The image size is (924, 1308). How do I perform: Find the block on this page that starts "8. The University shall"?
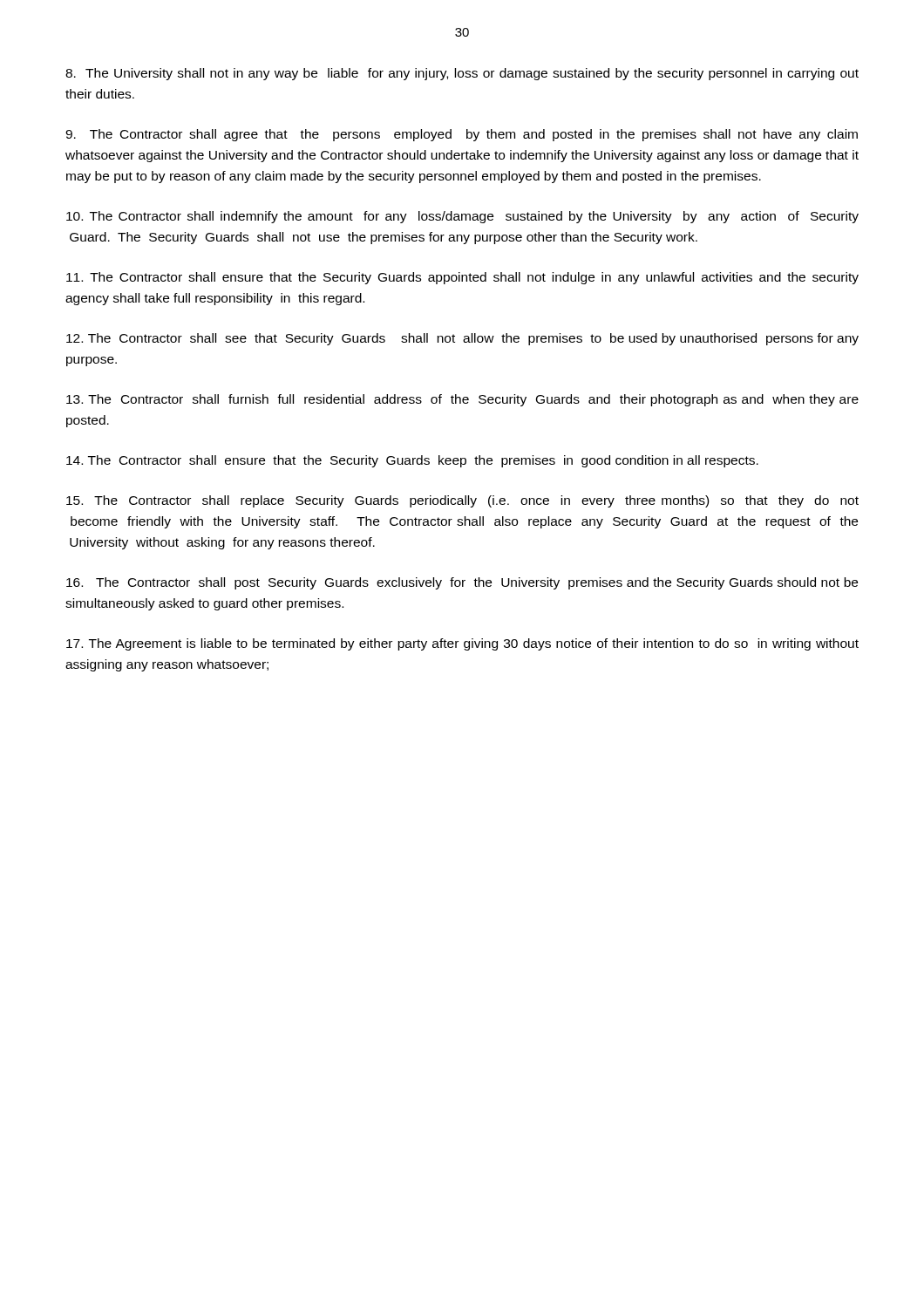click(462, 83)
